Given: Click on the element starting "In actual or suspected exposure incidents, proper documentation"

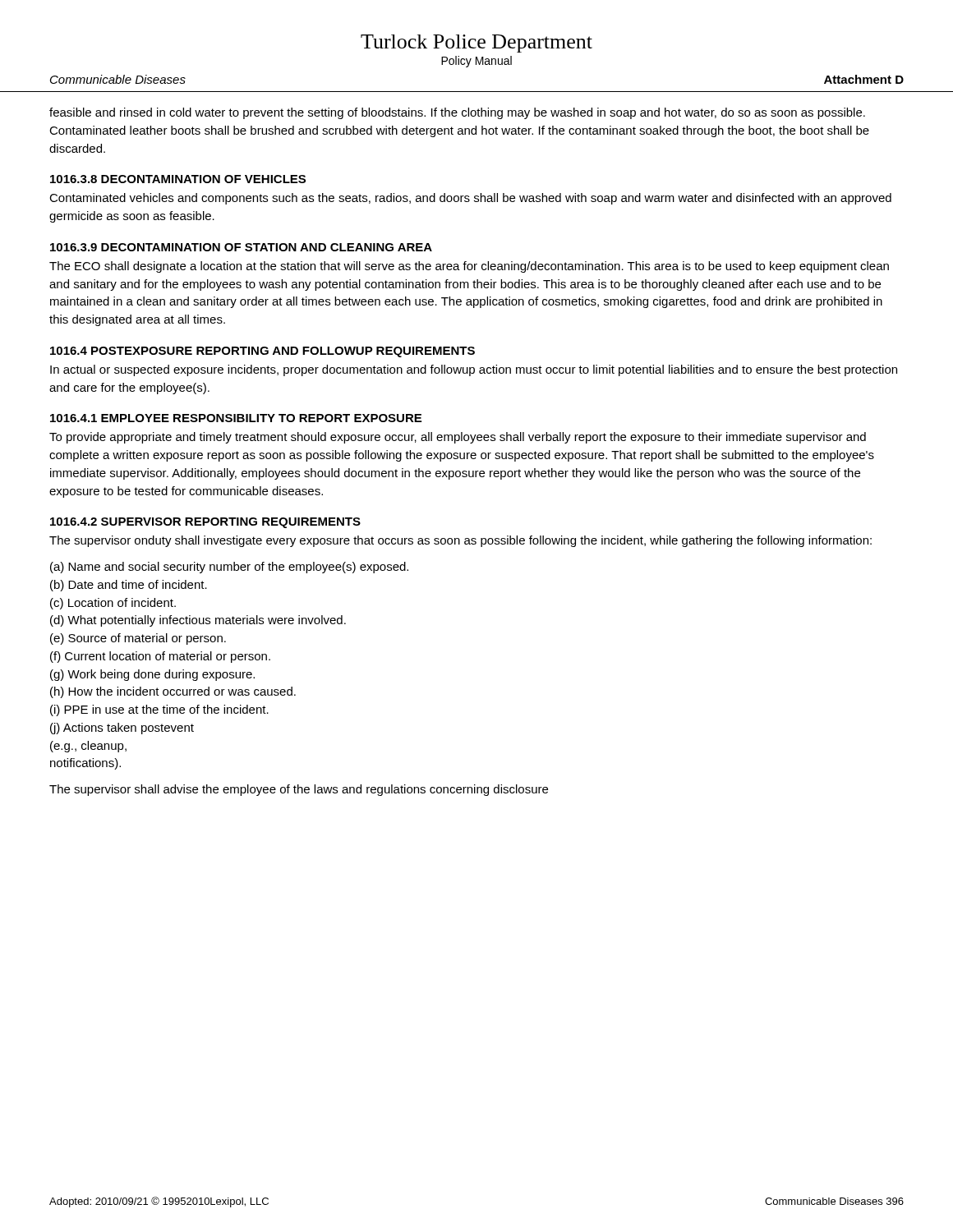Looking at the screenshot, I should tap(474, 378).
